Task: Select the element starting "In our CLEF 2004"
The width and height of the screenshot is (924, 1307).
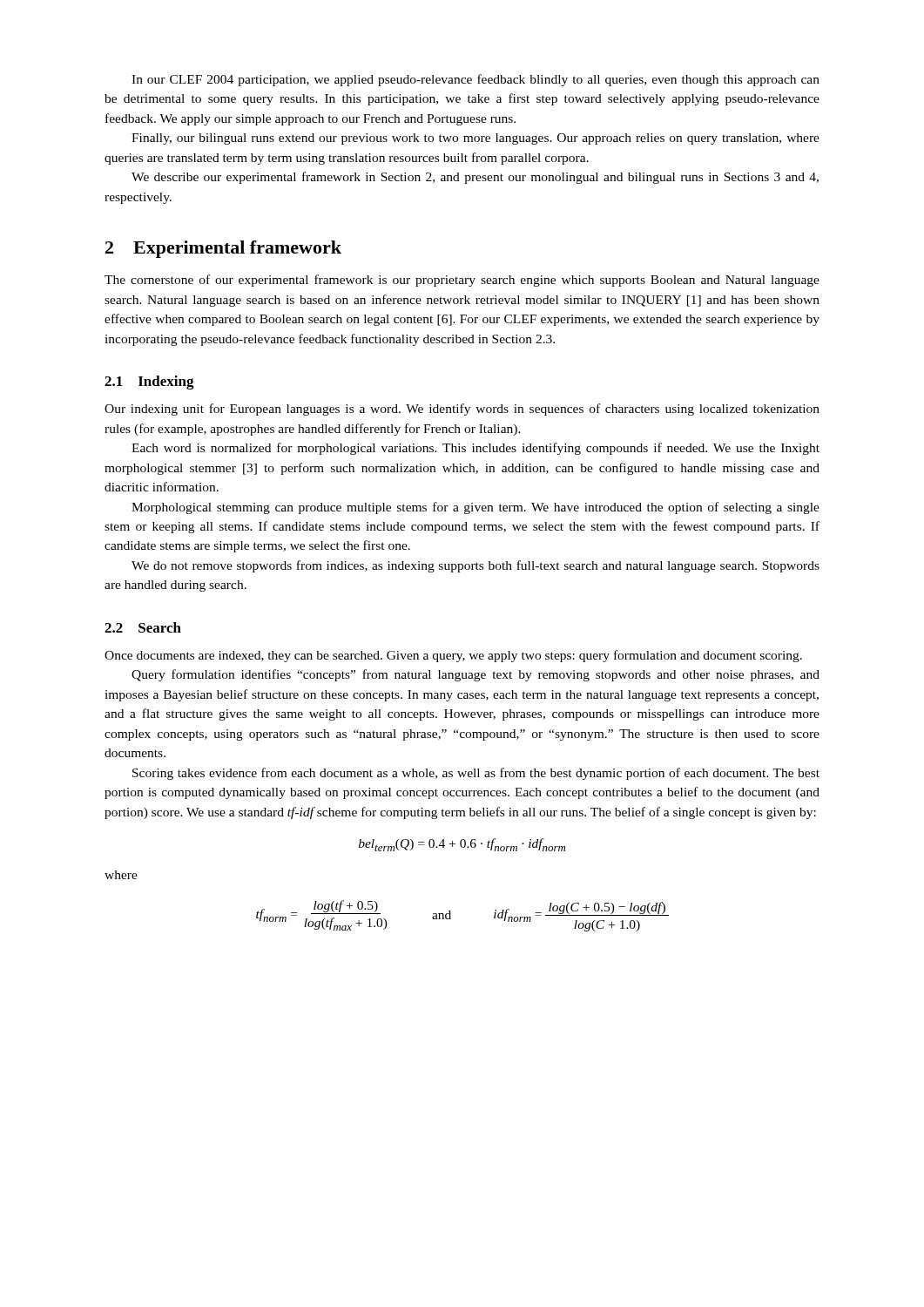Action: 462,138
